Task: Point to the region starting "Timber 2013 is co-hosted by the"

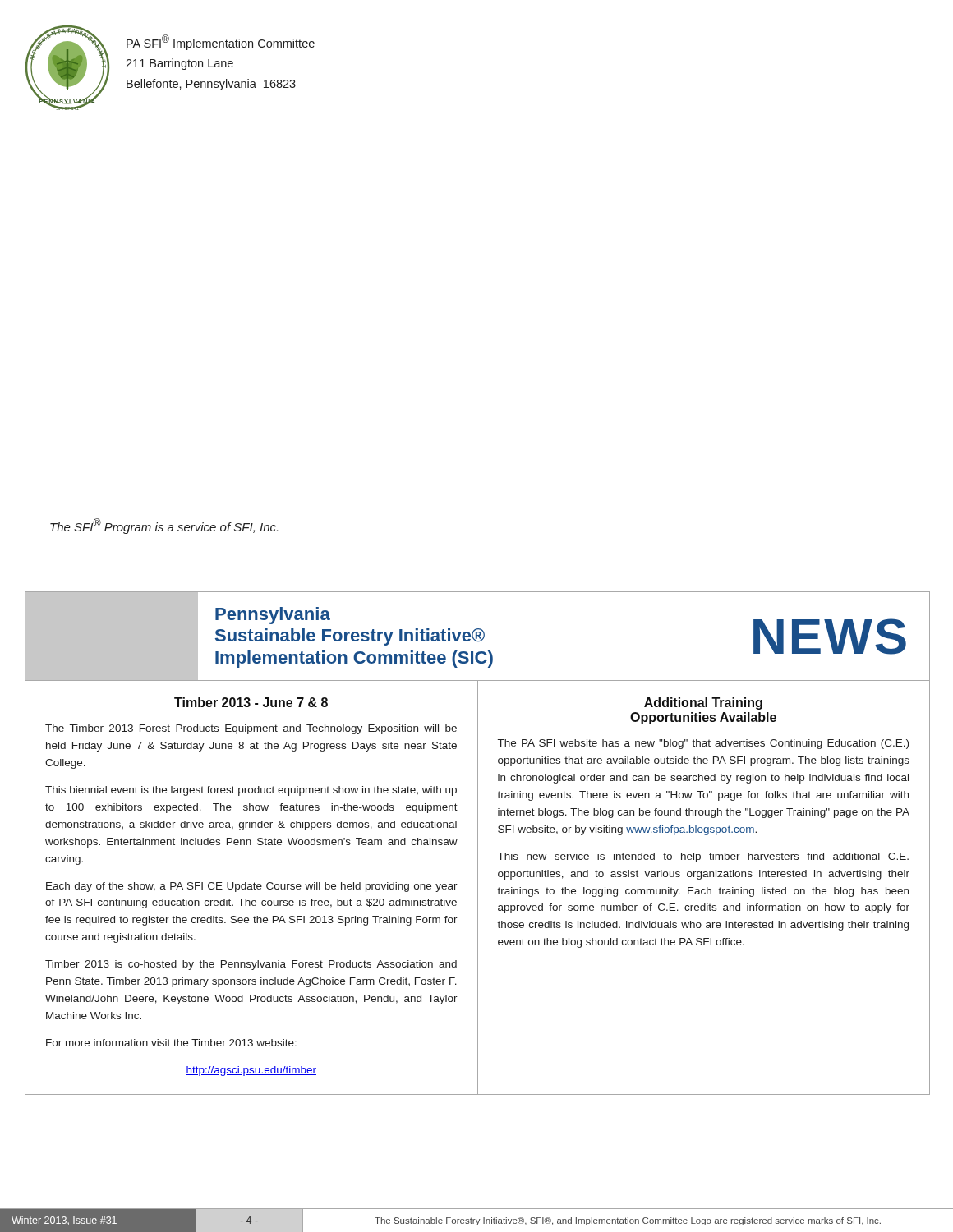Action: tap(251, 990)
